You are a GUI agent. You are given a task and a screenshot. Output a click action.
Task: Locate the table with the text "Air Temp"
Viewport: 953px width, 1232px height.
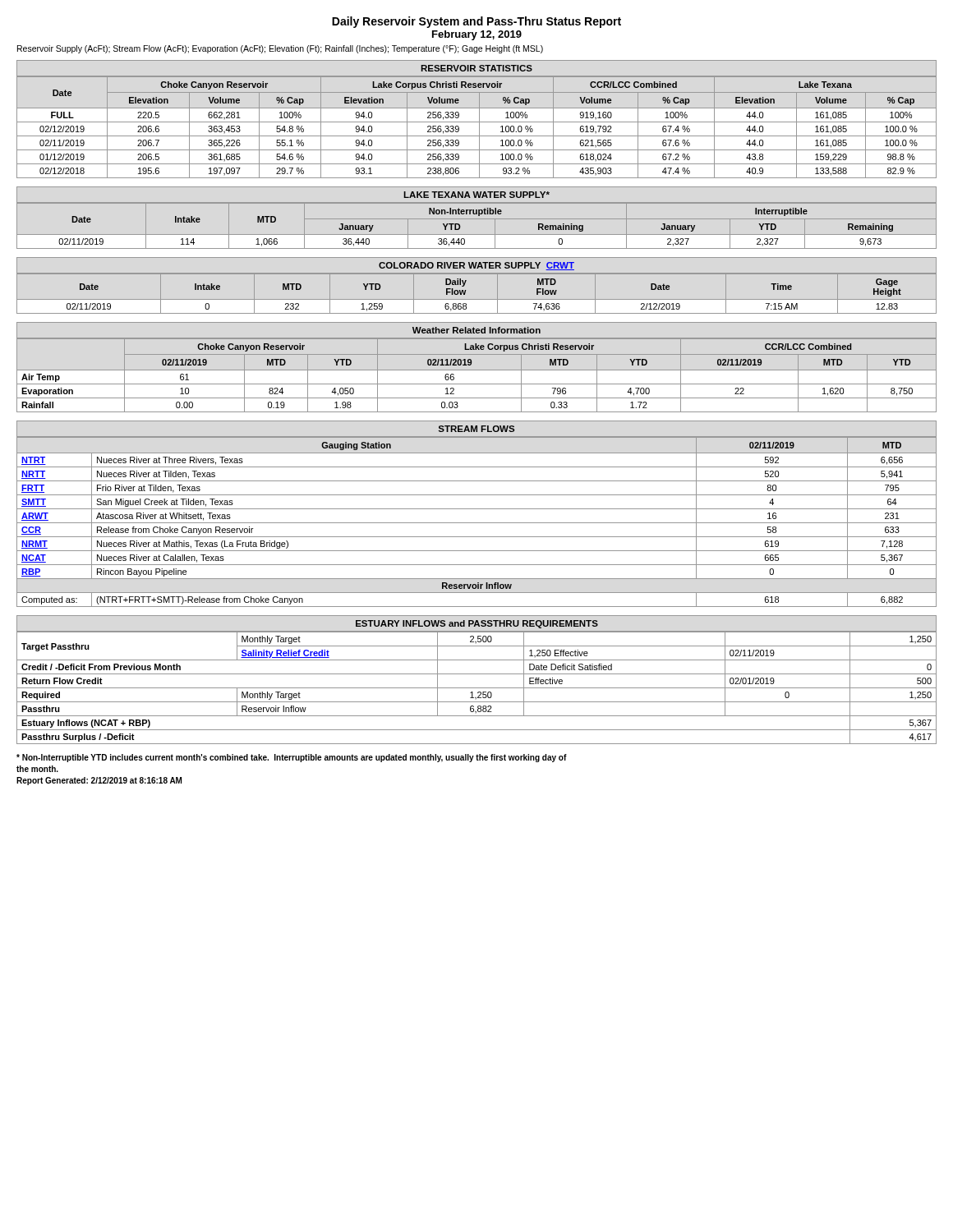pyautogui.click(x=476, y=375)
